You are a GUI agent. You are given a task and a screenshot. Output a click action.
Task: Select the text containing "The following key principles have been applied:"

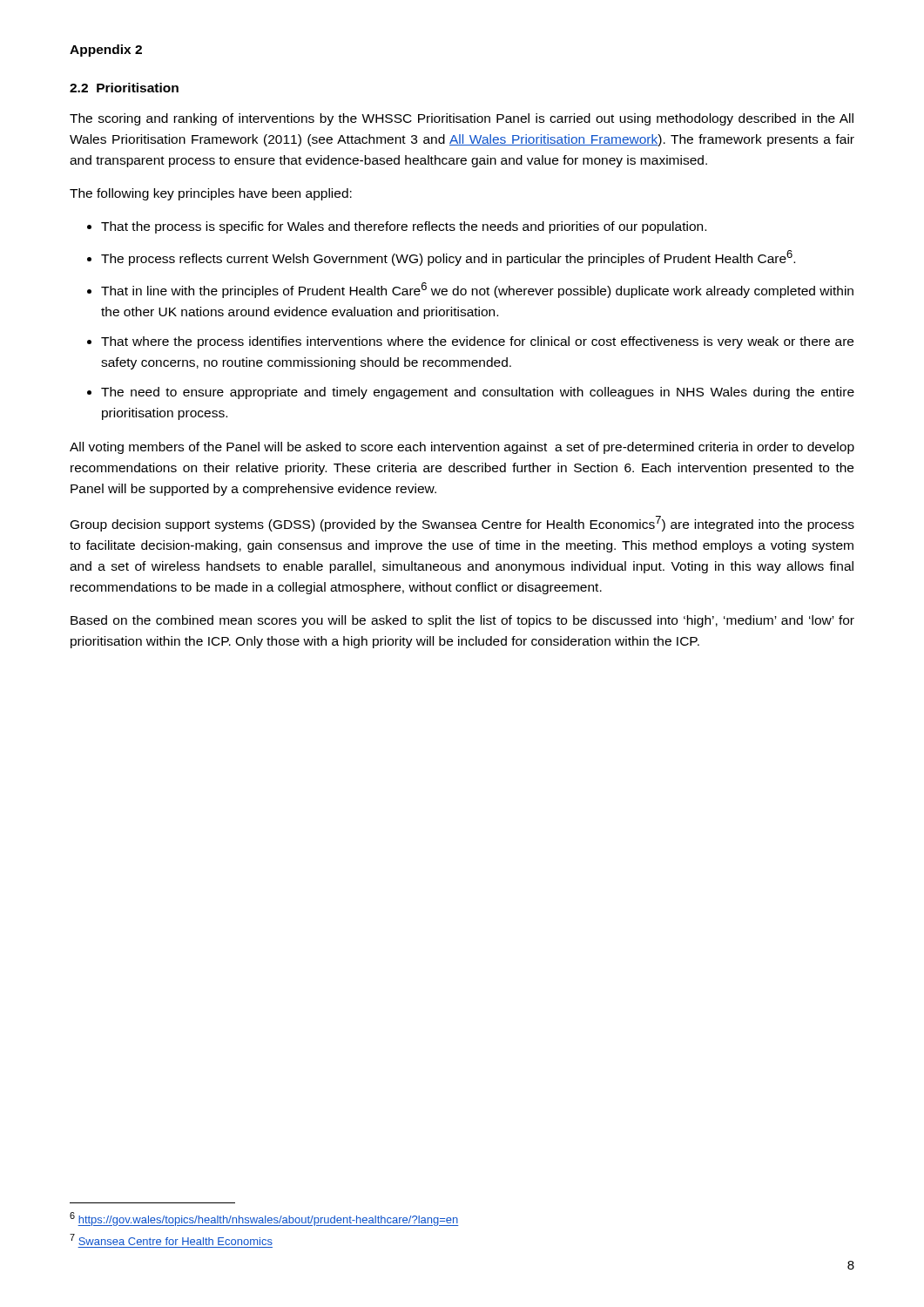click(211, 194)
